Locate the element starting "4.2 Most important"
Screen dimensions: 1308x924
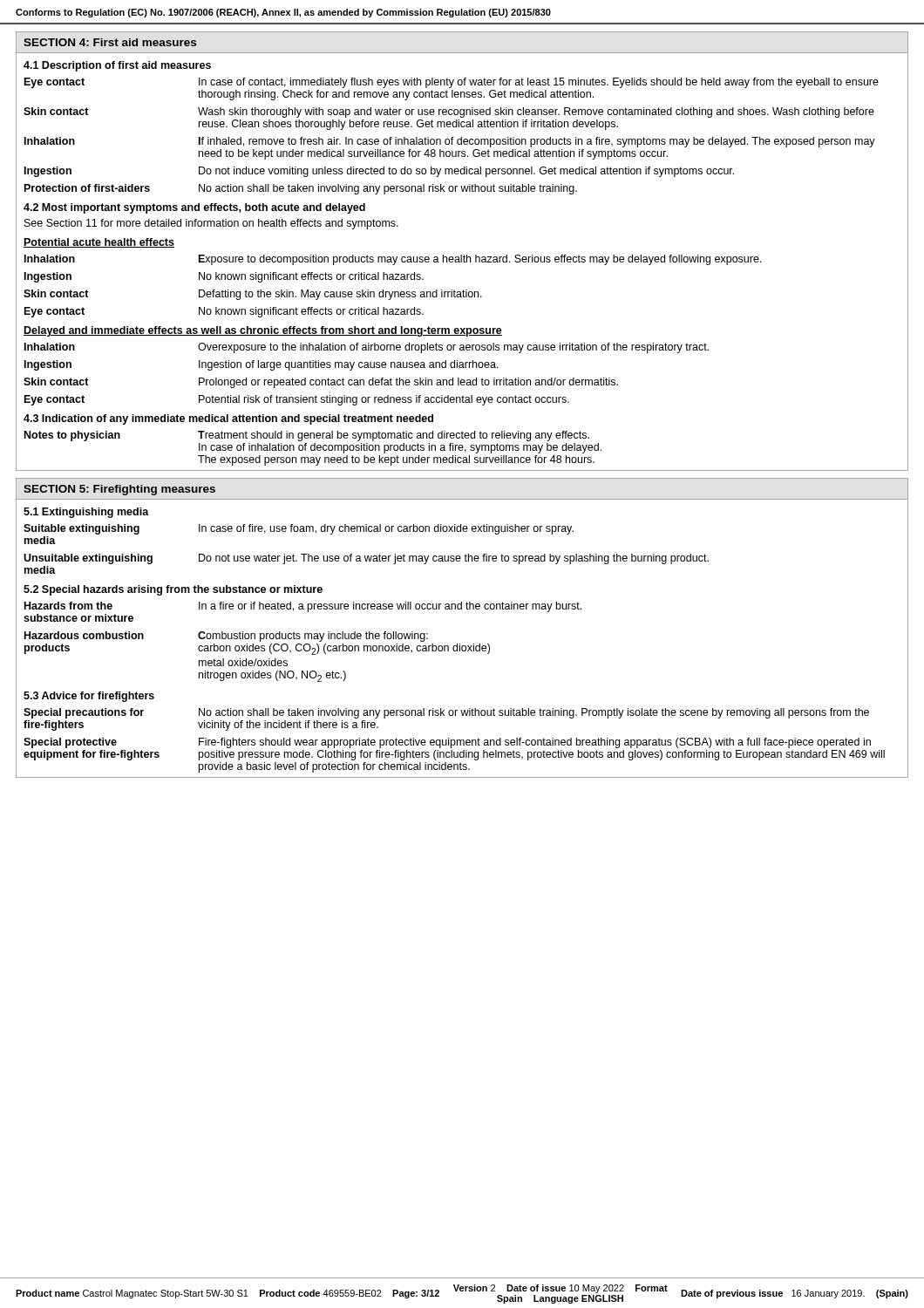point(195,208)
